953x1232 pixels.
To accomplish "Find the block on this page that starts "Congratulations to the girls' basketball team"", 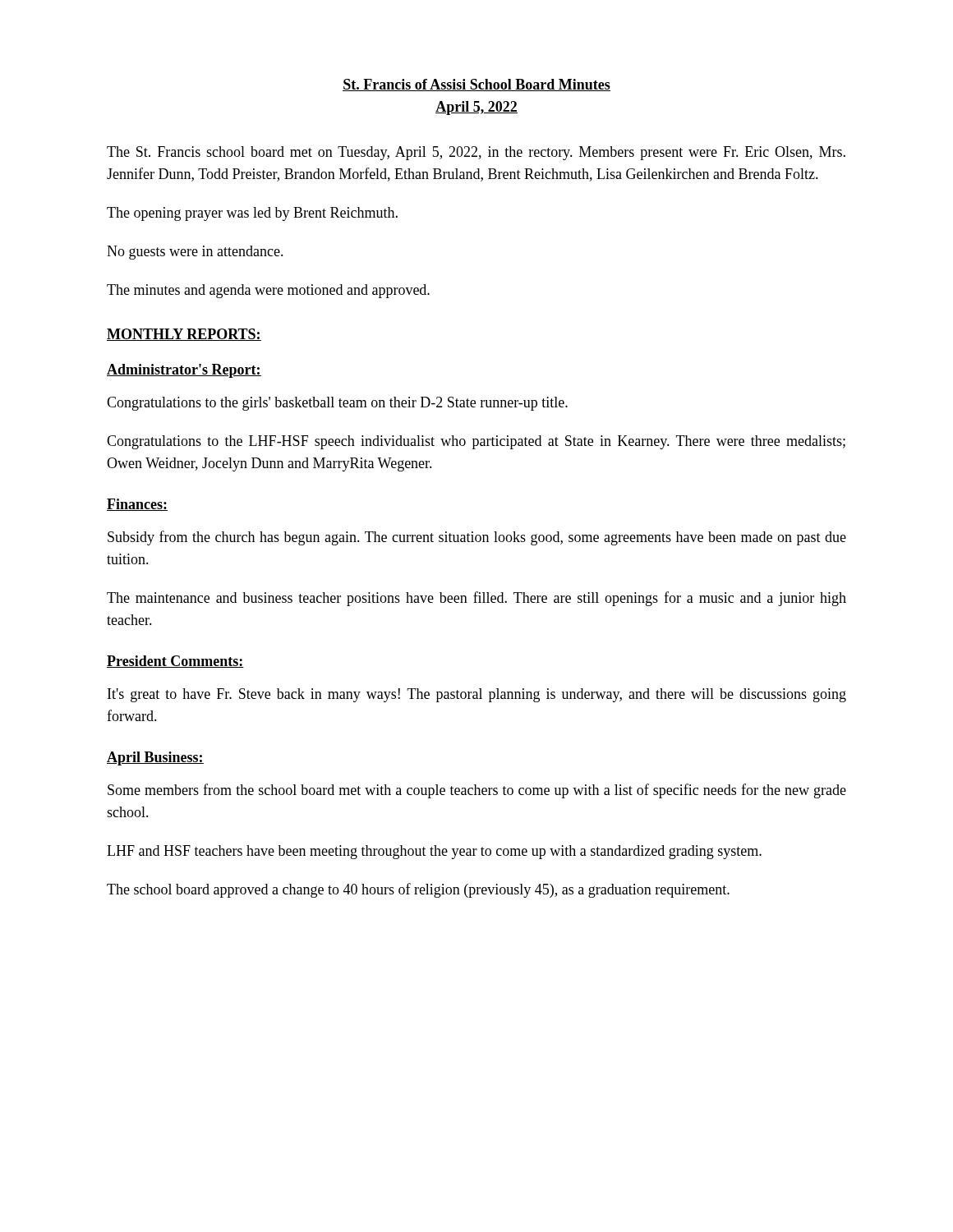I will pos(338,402).
